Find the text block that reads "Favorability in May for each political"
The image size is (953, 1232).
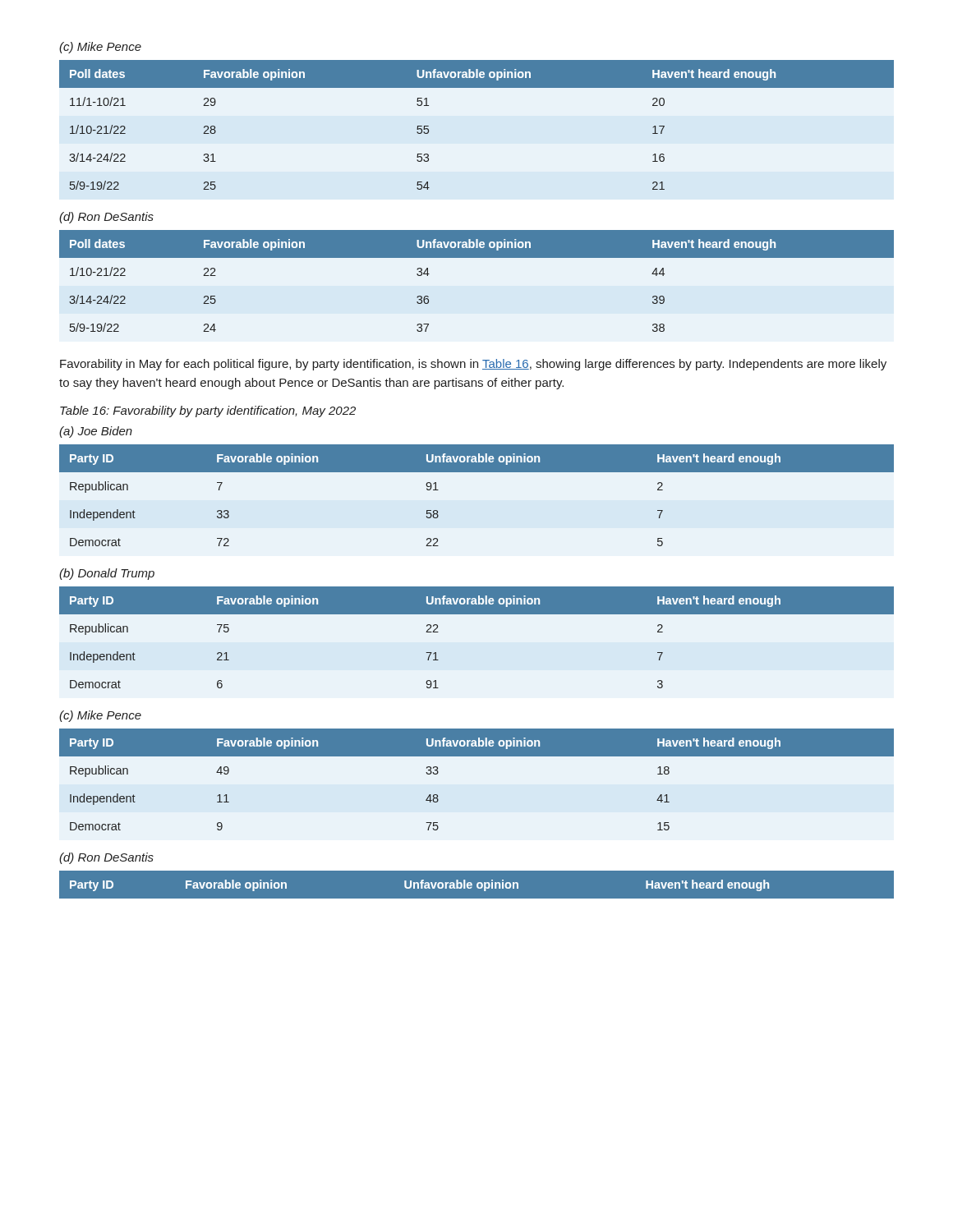coord(473,373)
